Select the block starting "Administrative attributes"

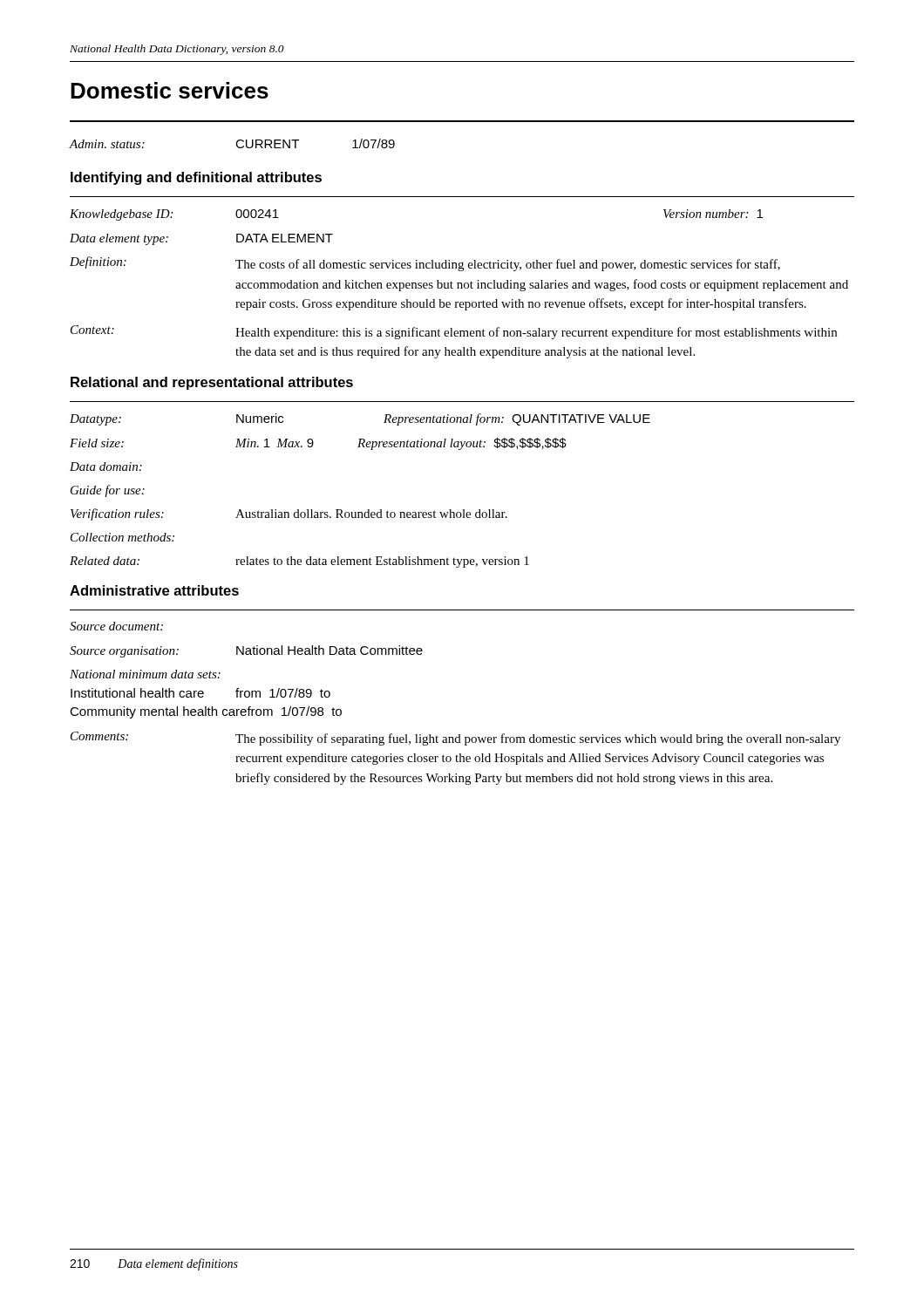pyautogui.click(x=154, y=590)
